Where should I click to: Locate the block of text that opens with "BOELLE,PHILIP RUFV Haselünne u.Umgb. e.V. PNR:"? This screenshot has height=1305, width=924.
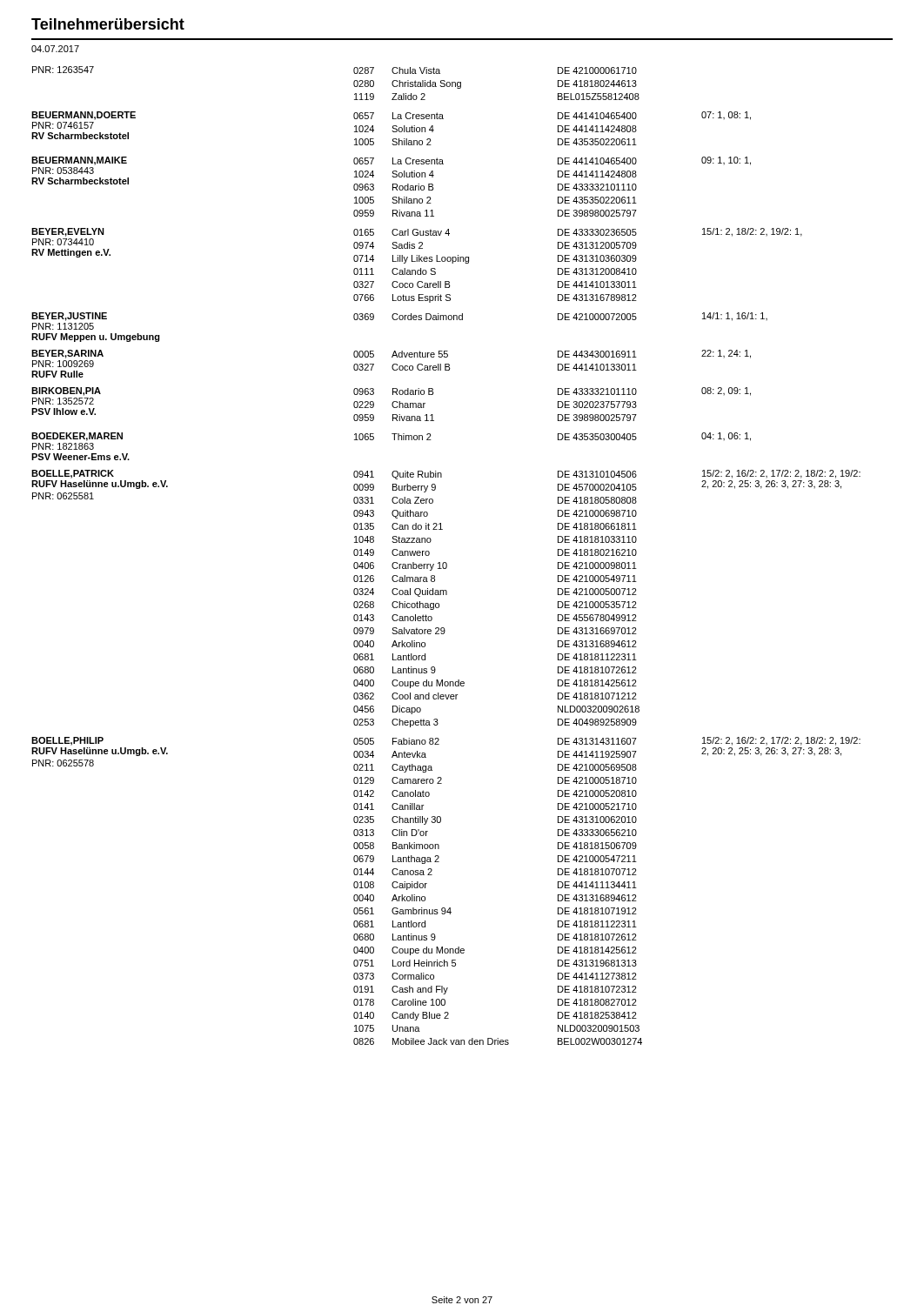pyautogui.click(x=67, y=741)
